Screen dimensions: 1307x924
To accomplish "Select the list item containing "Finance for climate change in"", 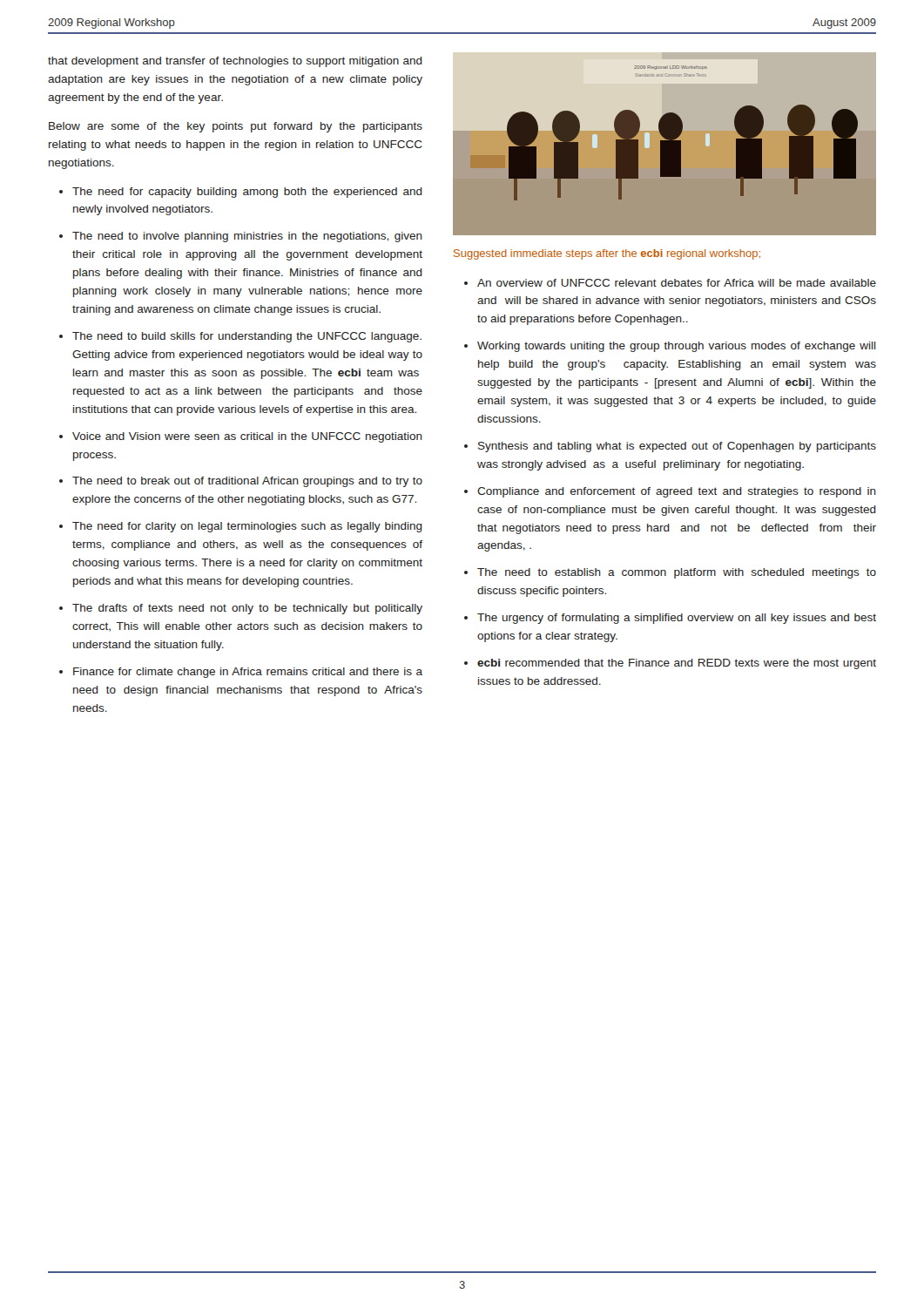I will click(x=247, y=689).
